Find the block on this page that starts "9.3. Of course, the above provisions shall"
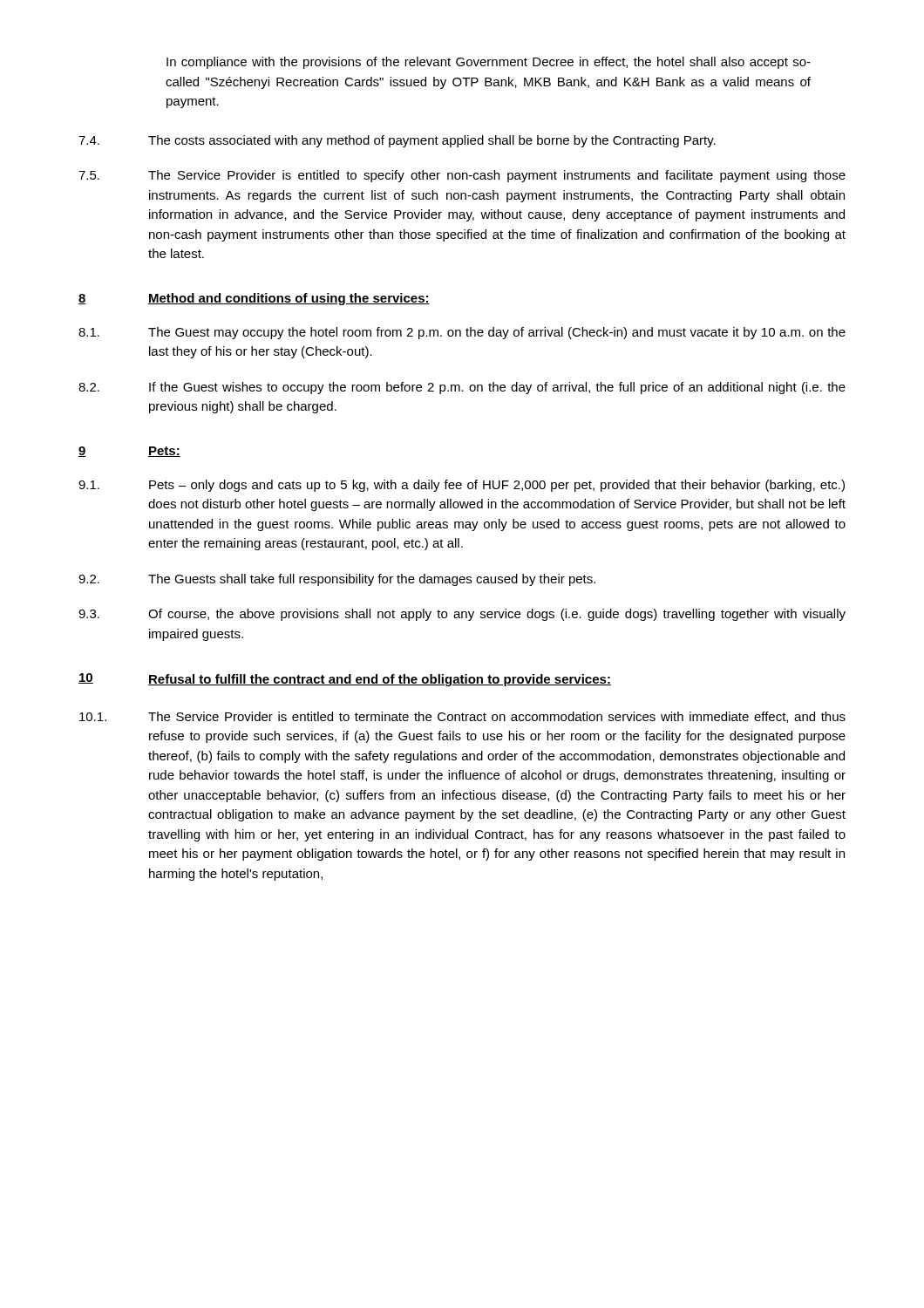The width and height of the screenshot is (924, 1308). 462,624
